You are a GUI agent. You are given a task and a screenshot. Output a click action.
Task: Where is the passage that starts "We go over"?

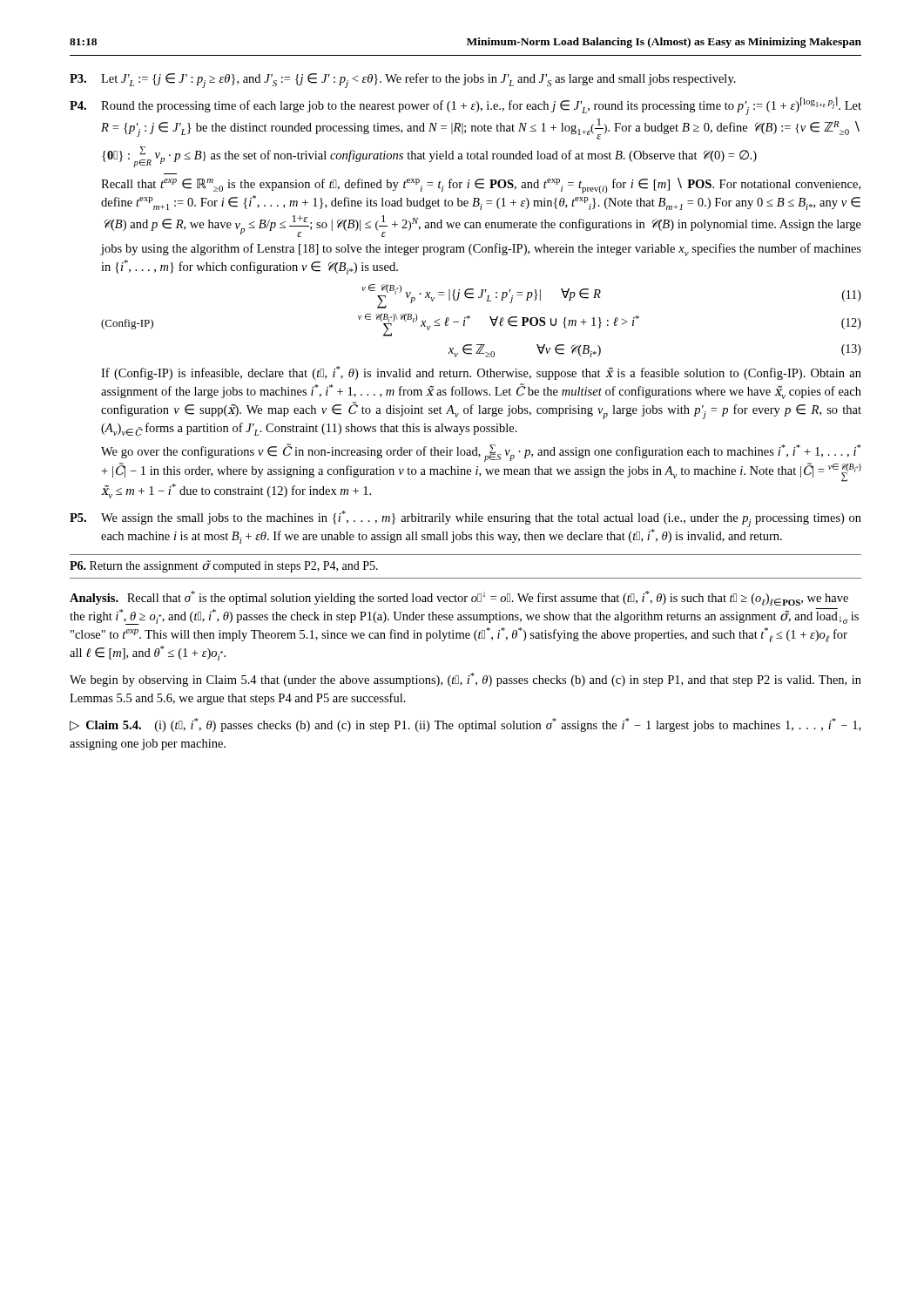tap(481, 471)
